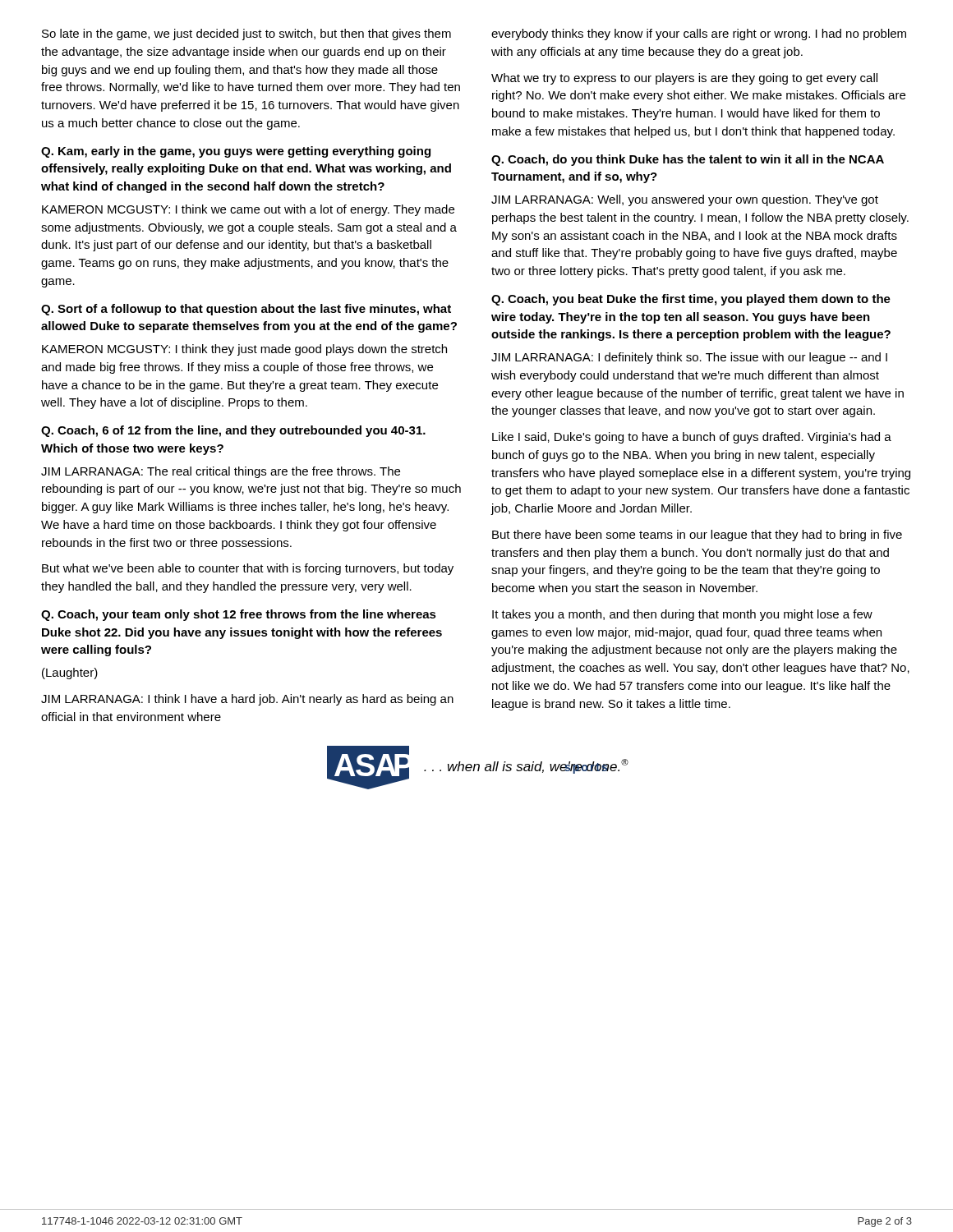The width and height of the screenshot is (953, 1232).
Task: Locate the text block that reads "KAMERON MCGUSTY: I think they just made good"
Action: coord(251,376)
